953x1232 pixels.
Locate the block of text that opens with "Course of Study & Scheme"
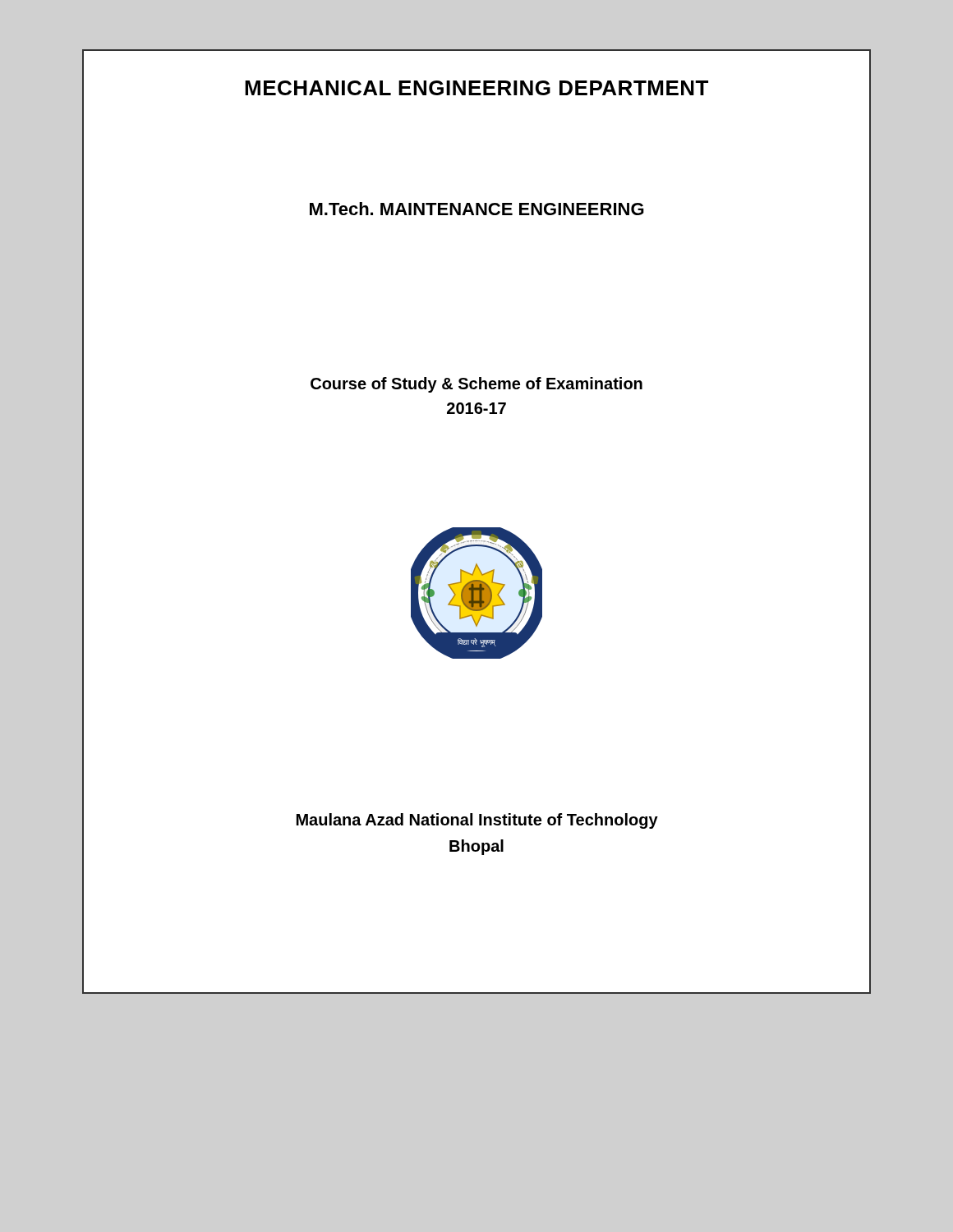(x=476, y=396)
